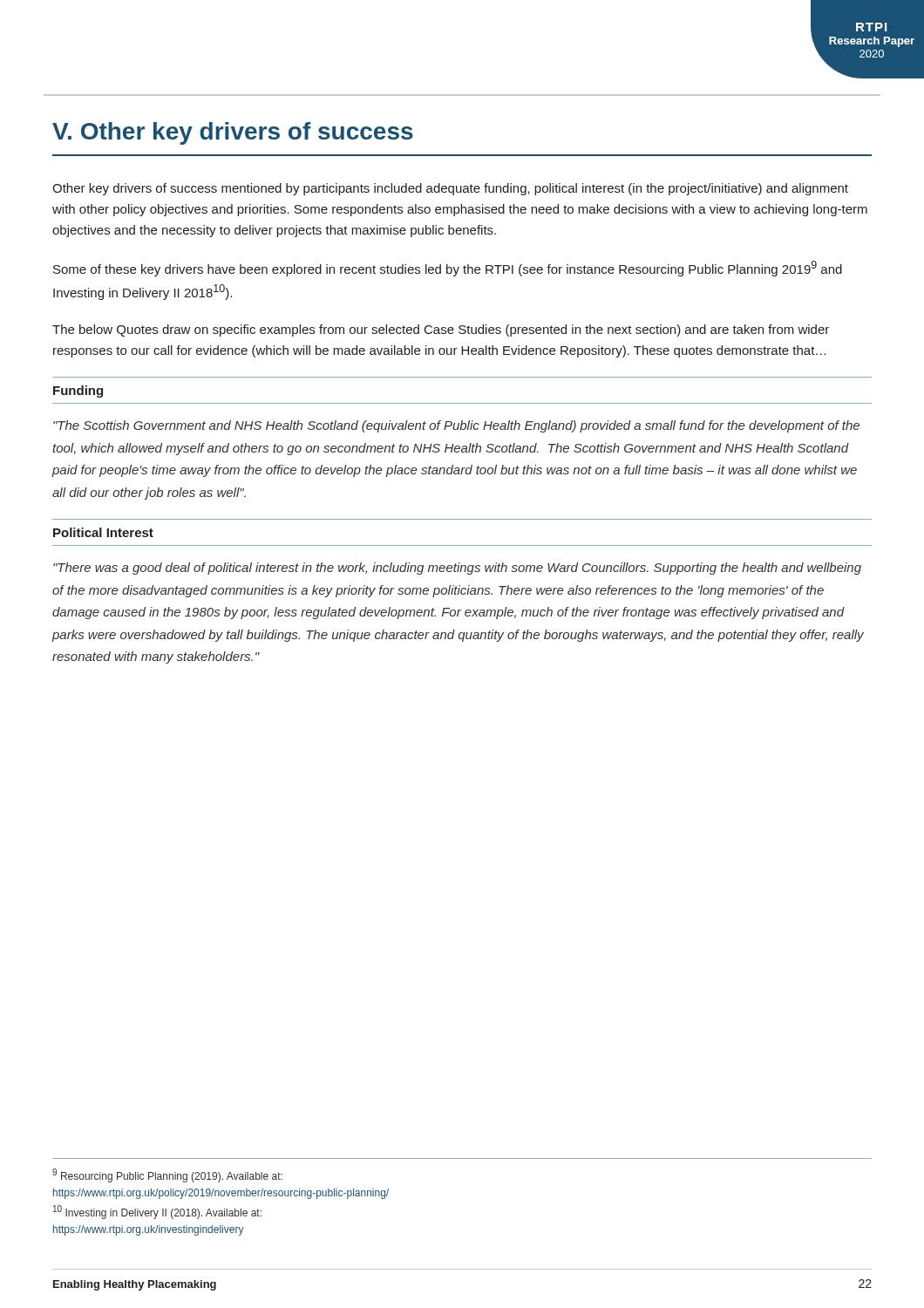924x1308 pixels.
Task: Click on the text block with the text ""The Scottish Government"
Action: pyautogui.click(x=456, y=458)
